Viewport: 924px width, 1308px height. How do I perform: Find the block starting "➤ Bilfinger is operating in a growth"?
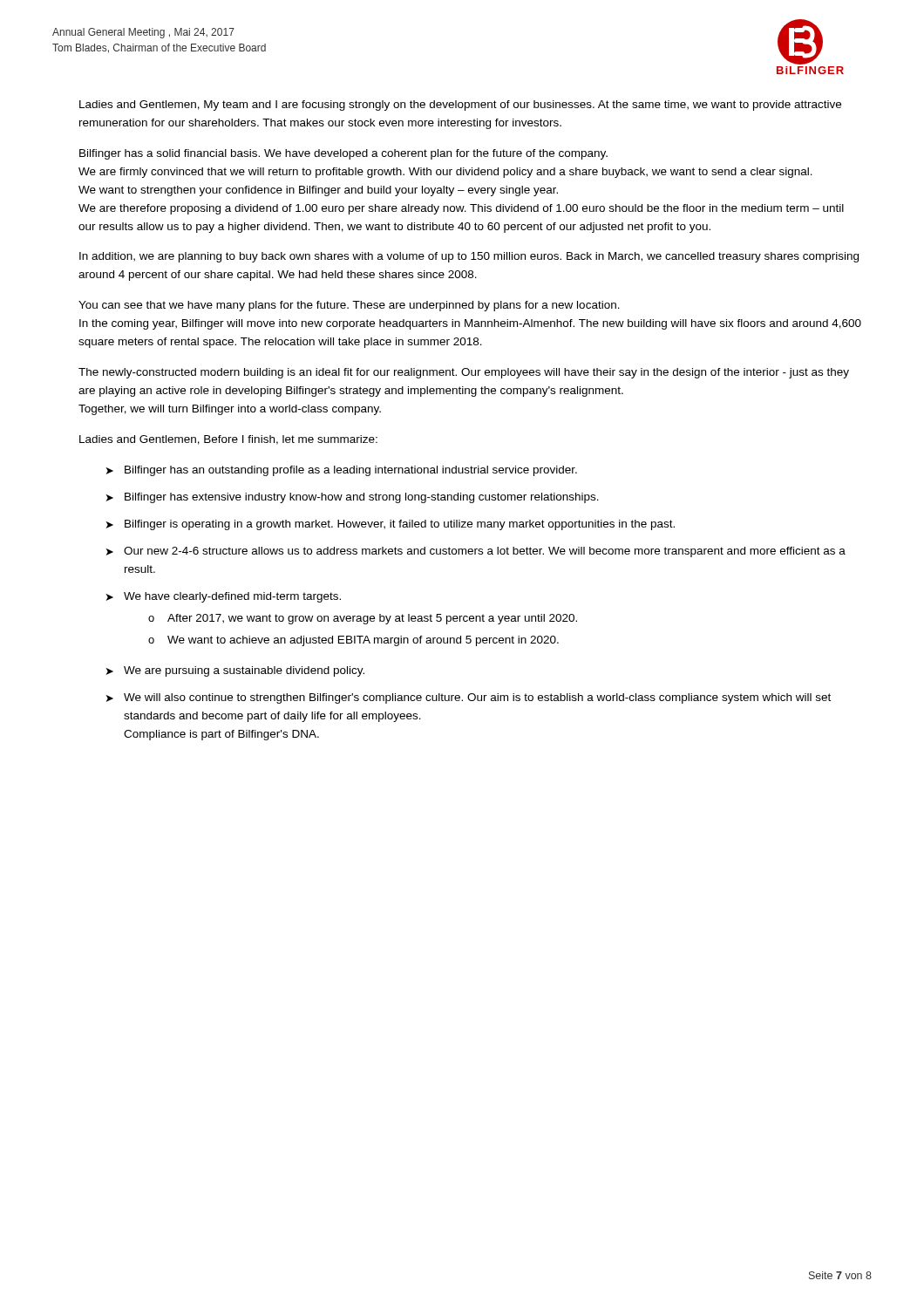click(x=484, y=525)
